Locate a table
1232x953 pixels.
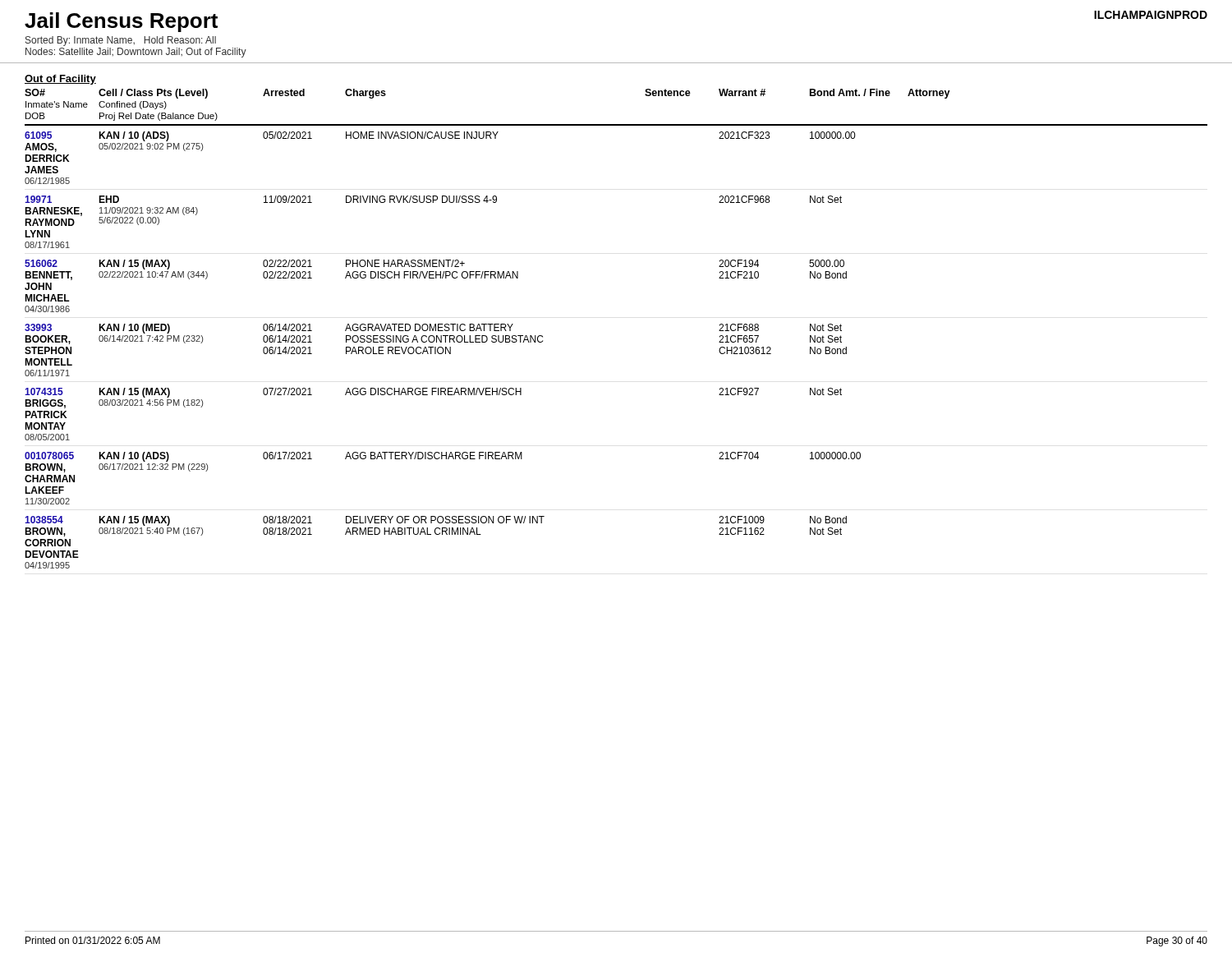[x=616, y=331]
